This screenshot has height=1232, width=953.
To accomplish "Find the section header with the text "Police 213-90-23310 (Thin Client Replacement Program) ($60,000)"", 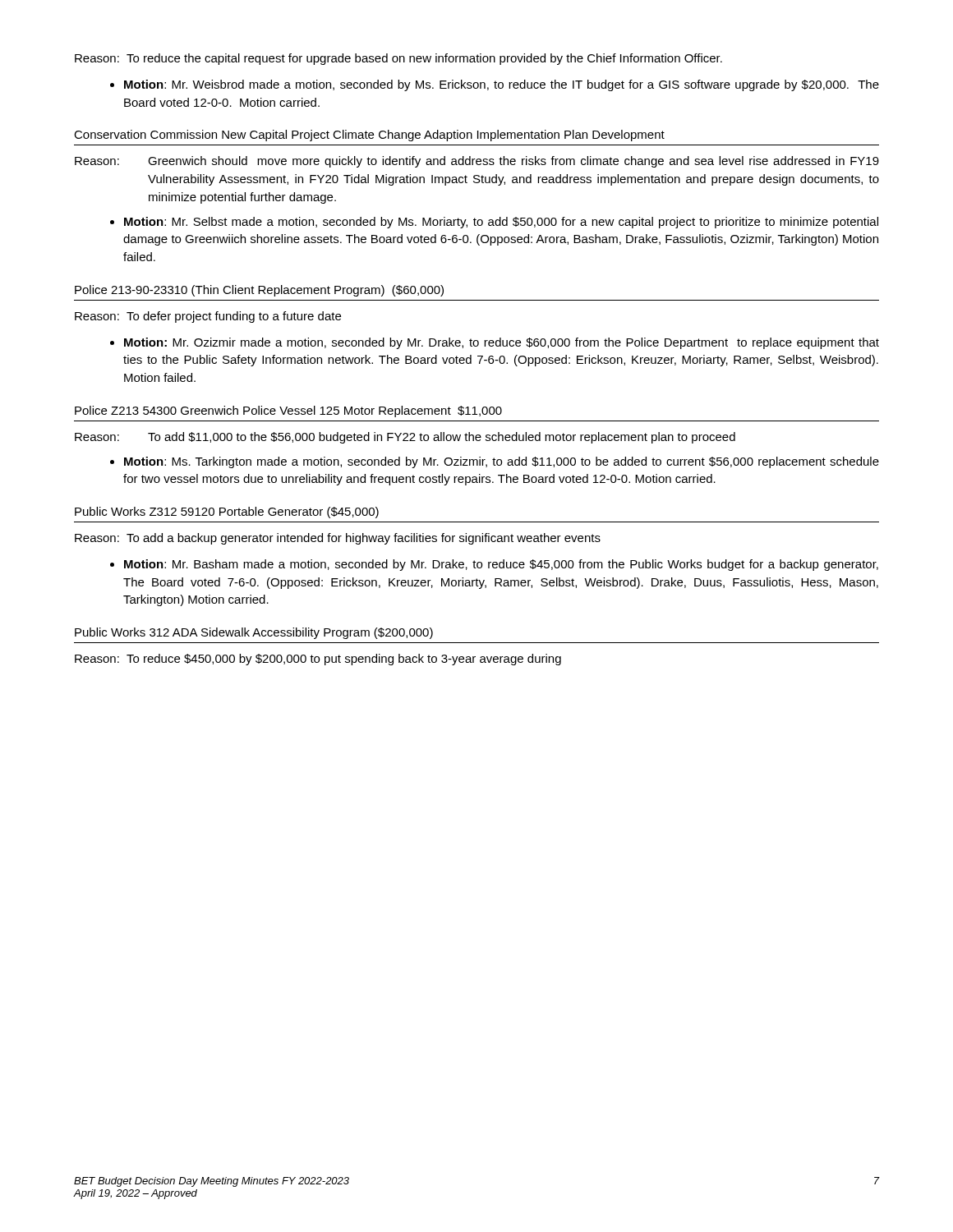I will coord(259,289).
